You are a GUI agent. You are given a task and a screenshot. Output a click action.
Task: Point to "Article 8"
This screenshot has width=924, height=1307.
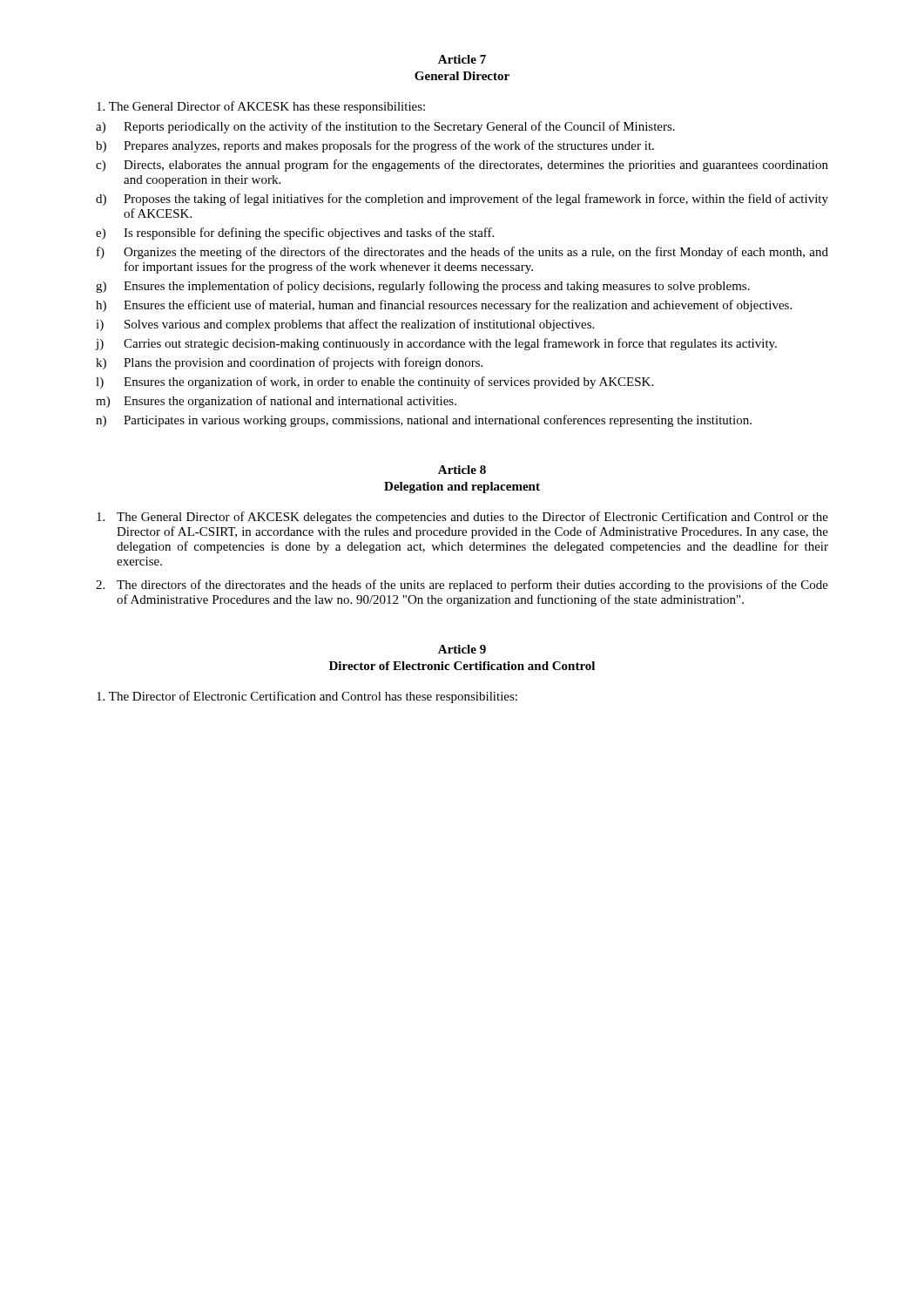[462, 470]
